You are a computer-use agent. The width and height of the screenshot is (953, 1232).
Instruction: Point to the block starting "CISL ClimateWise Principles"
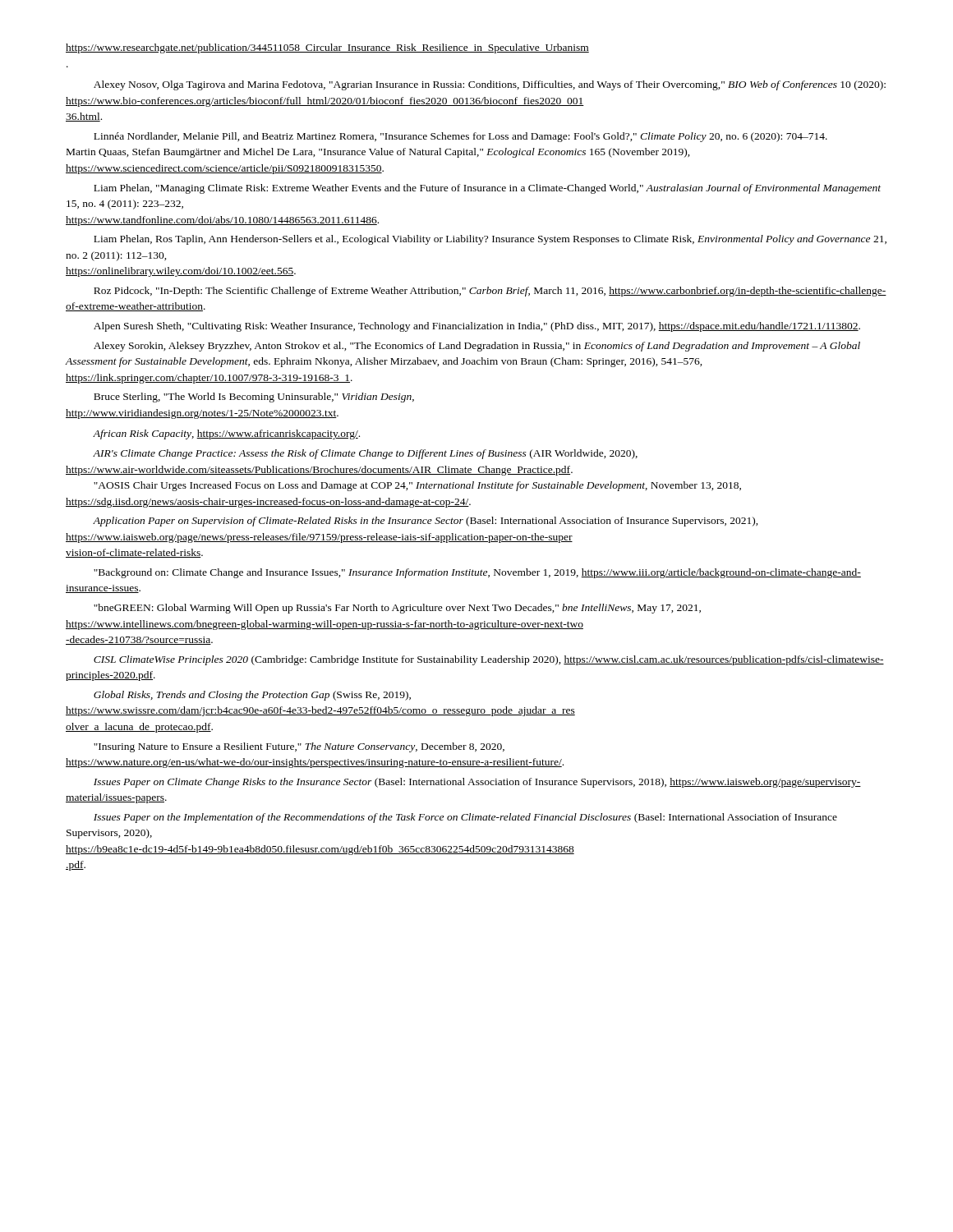tap(476, 667)
